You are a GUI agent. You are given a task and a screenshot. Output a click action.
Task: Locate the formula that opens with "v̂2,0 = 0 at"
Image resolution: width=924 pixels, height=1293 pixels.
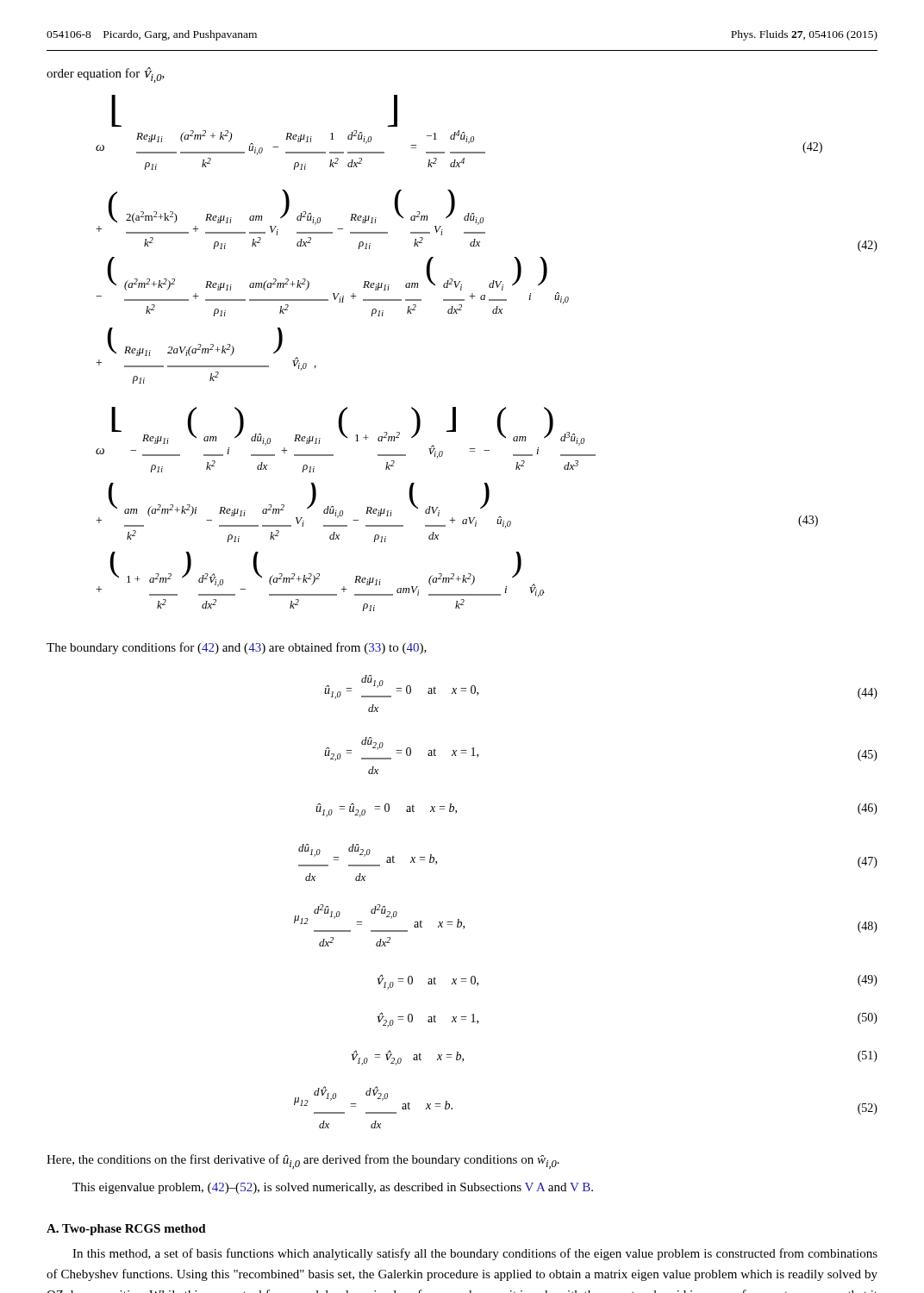coord(462,1018)
